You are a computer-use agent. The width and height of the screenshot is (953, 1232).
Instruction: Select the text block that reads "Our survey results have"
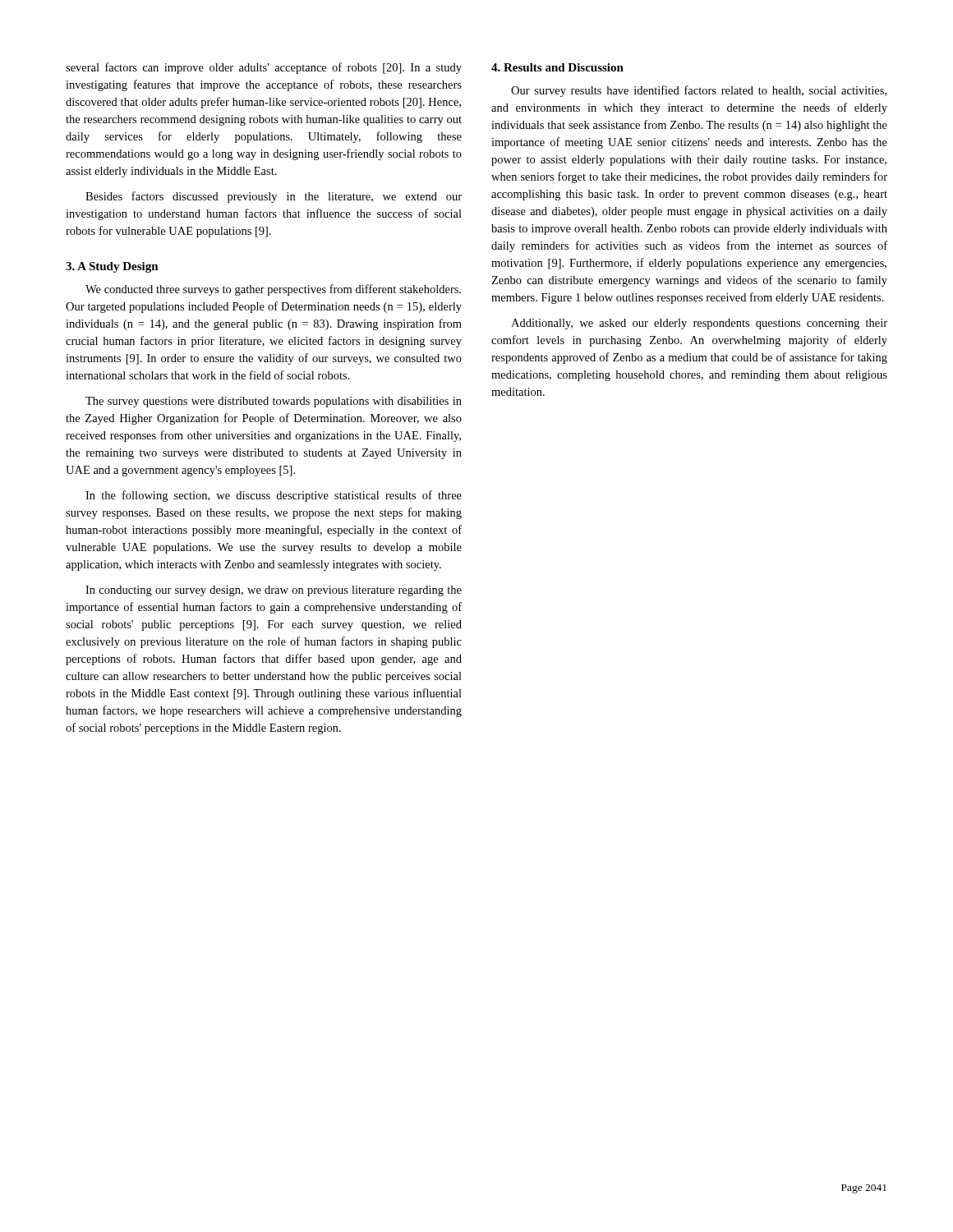pos(689,194)
